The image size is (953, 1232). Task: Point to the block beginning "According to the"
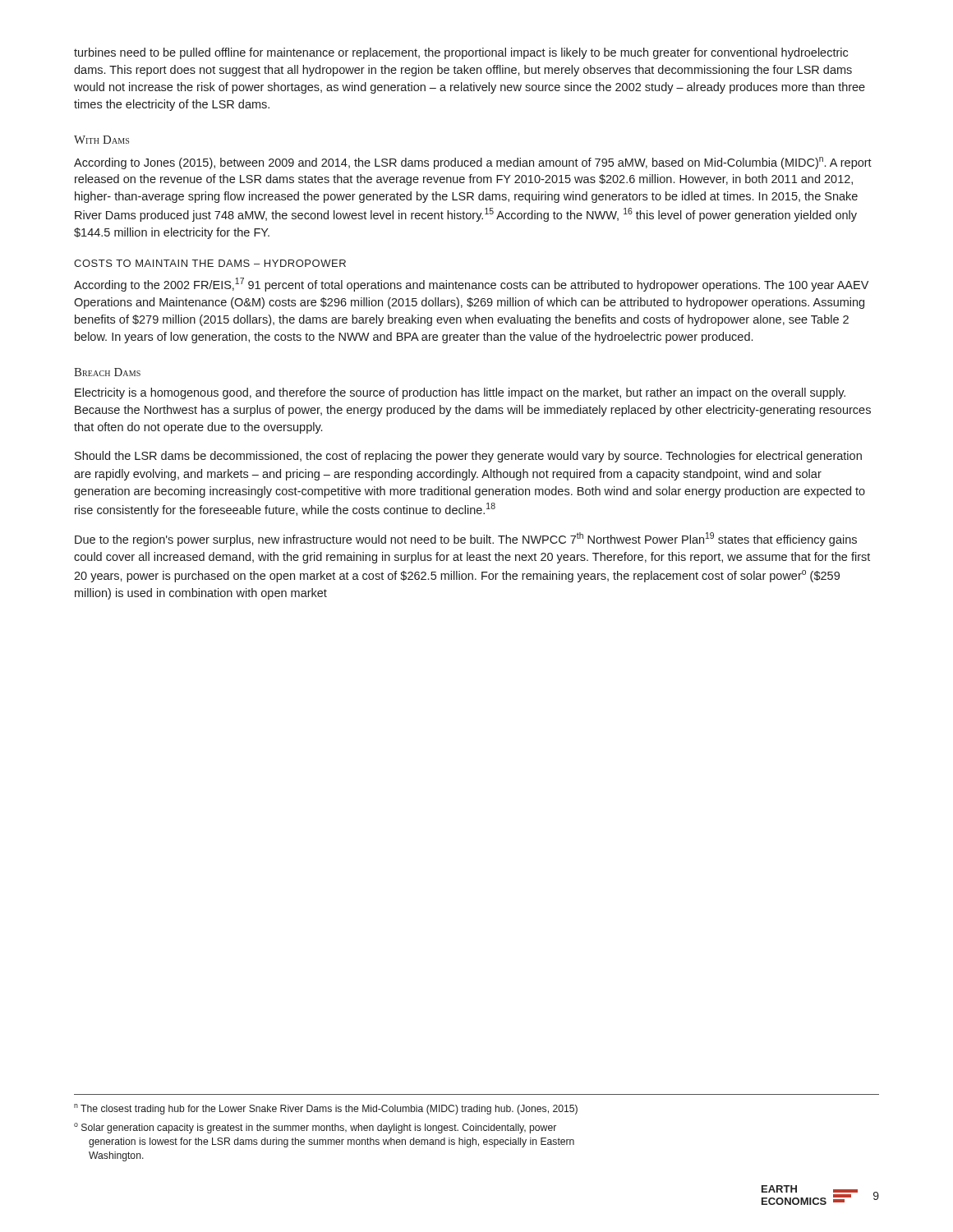coord(471,310)
